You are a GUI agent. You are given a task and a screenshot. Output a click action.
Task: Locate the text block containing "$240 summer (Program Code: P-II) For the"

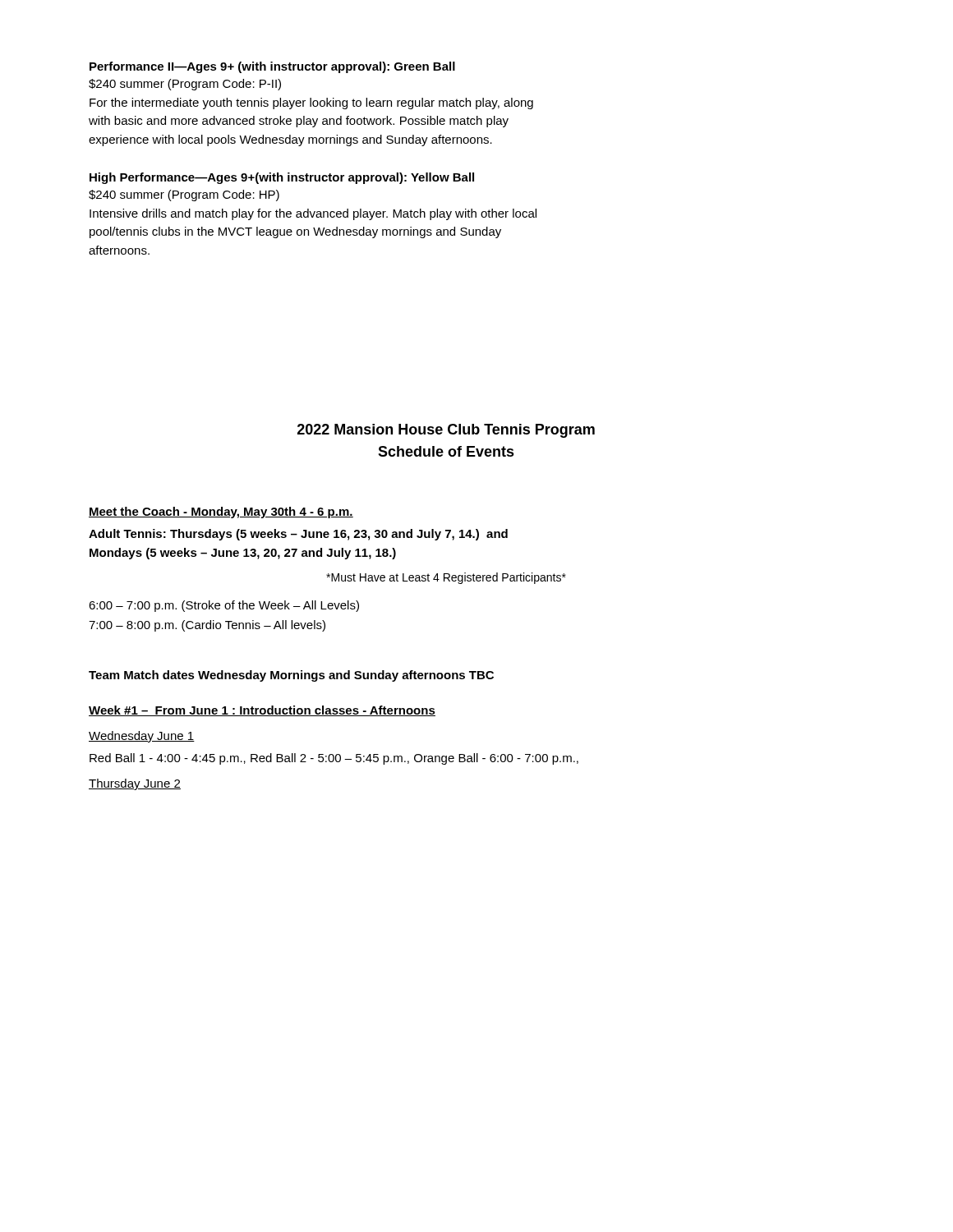coord(311,111)
